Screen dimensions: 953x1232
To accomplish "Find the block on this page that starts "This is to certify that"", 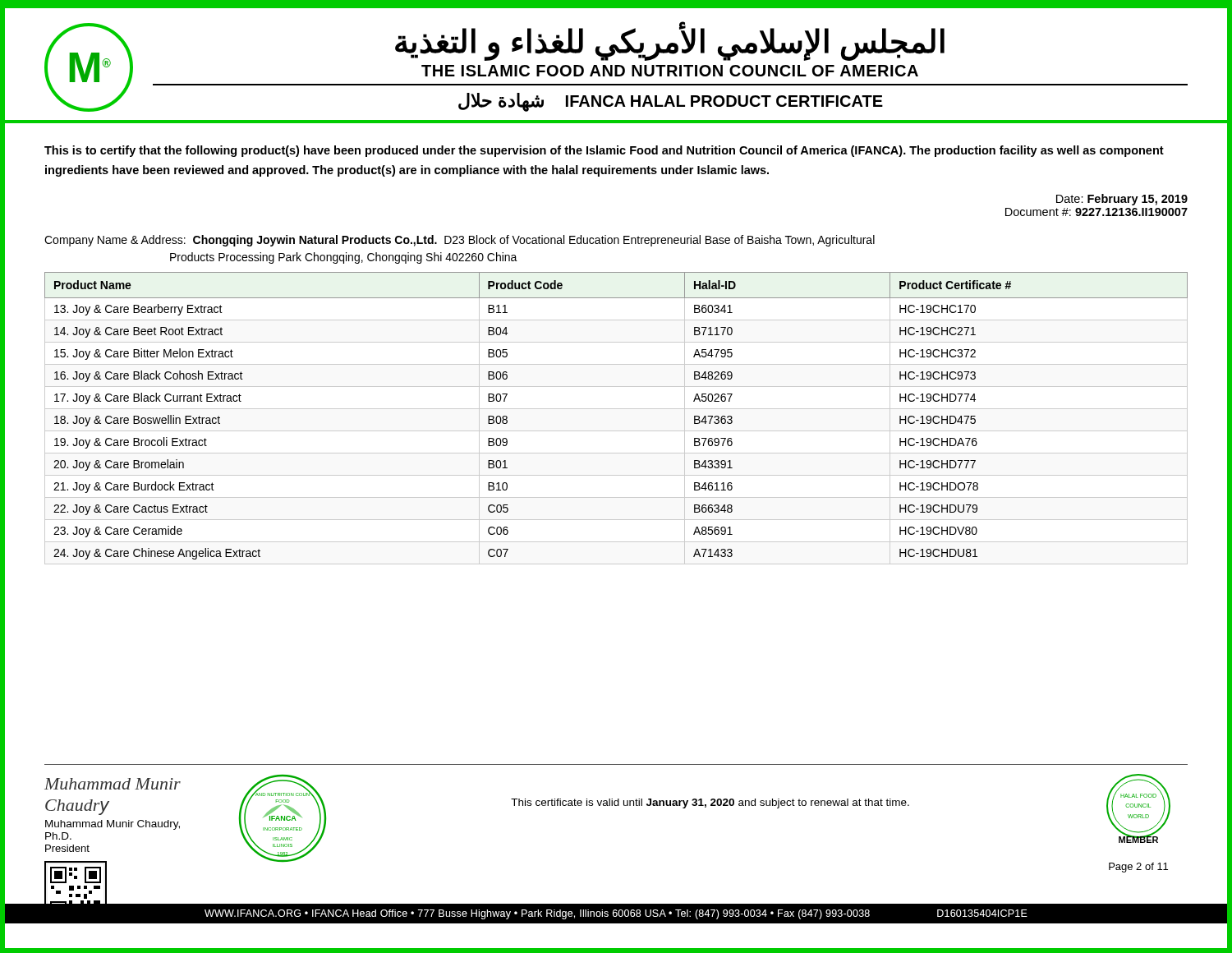I will pos(604,160).
